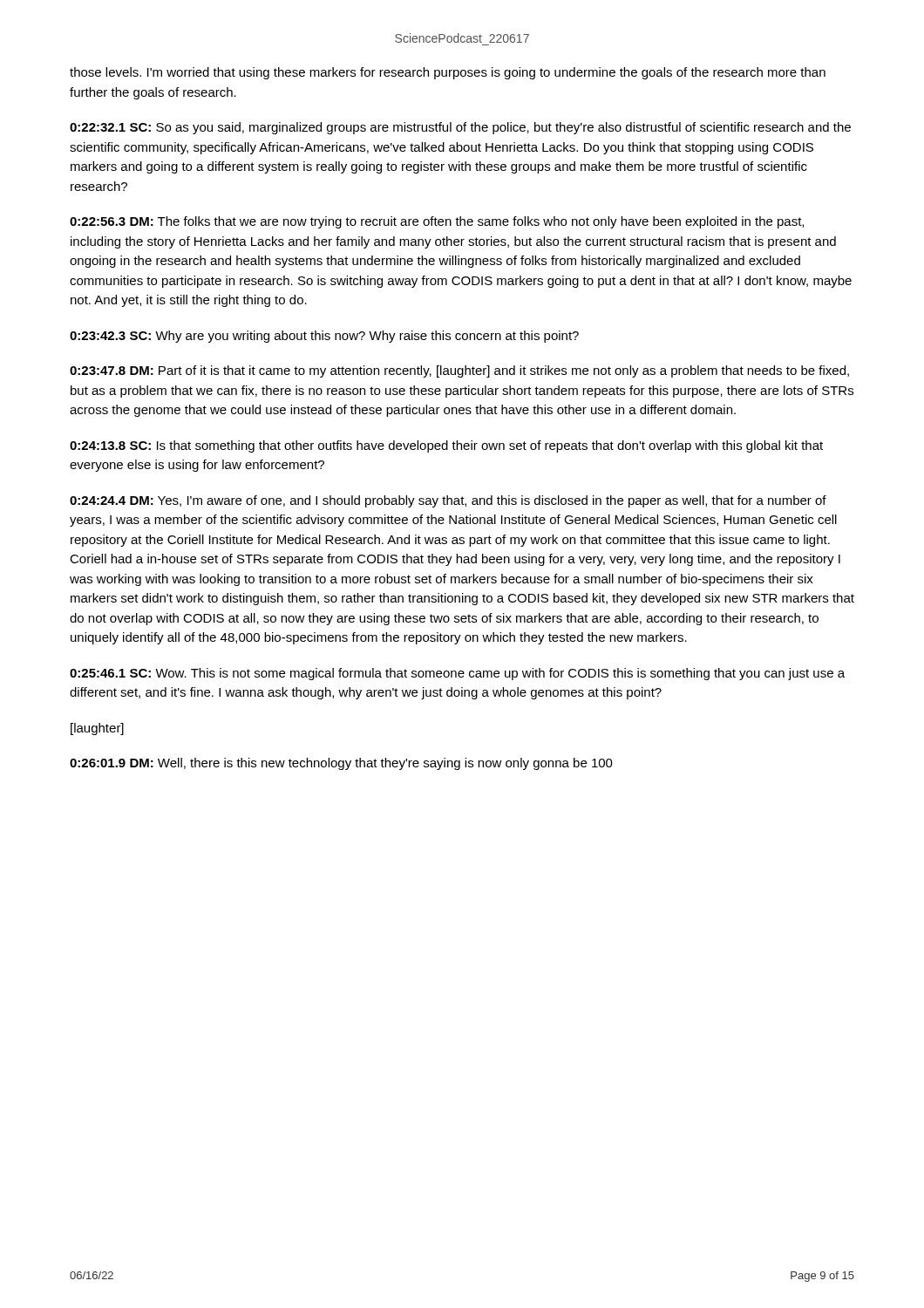Find the text block that reads "those levels. I'm"
The height and width of the screenshot is (1308, 924).
(448, 82)
